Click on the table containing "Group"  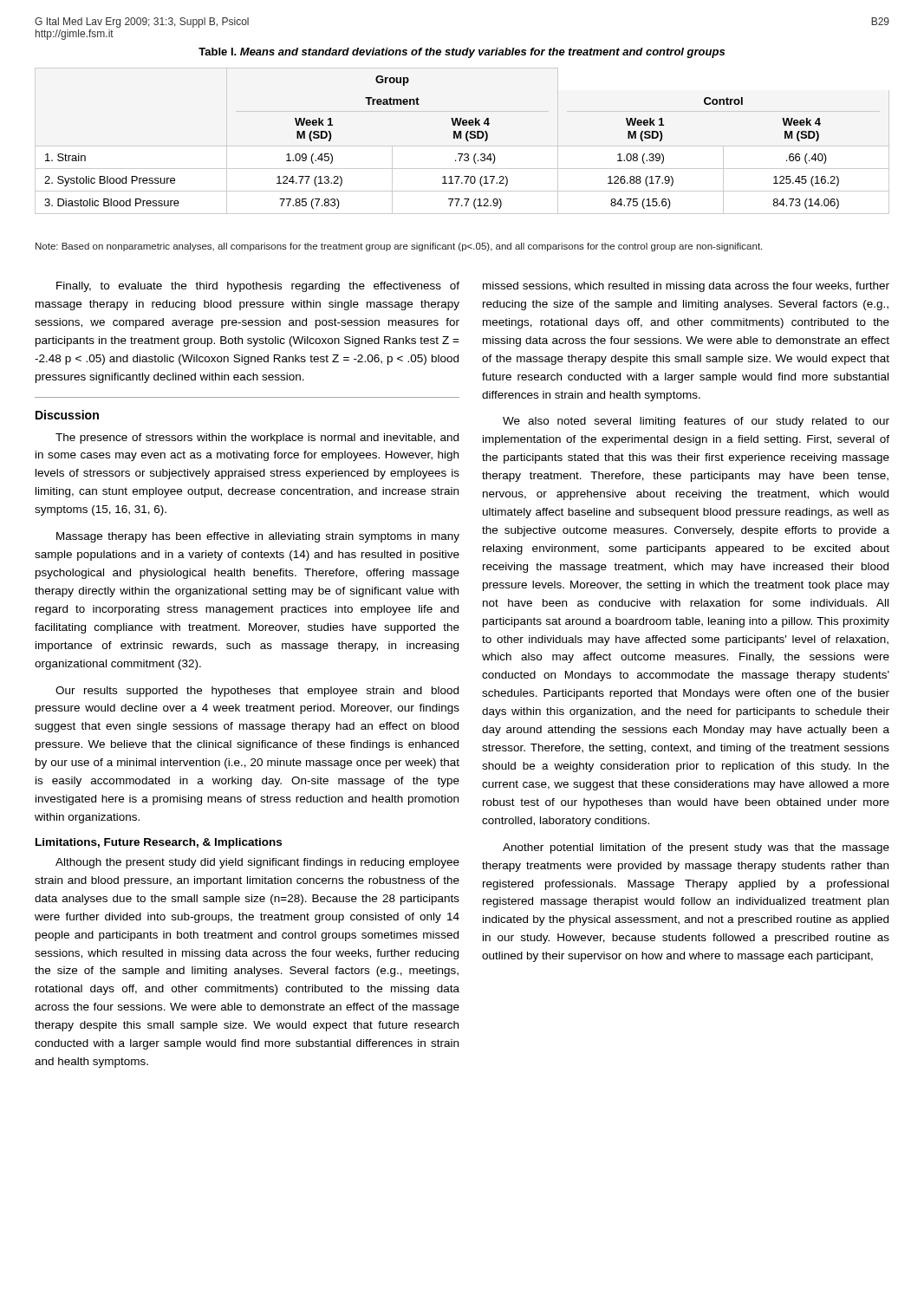(x=462, y=141)
